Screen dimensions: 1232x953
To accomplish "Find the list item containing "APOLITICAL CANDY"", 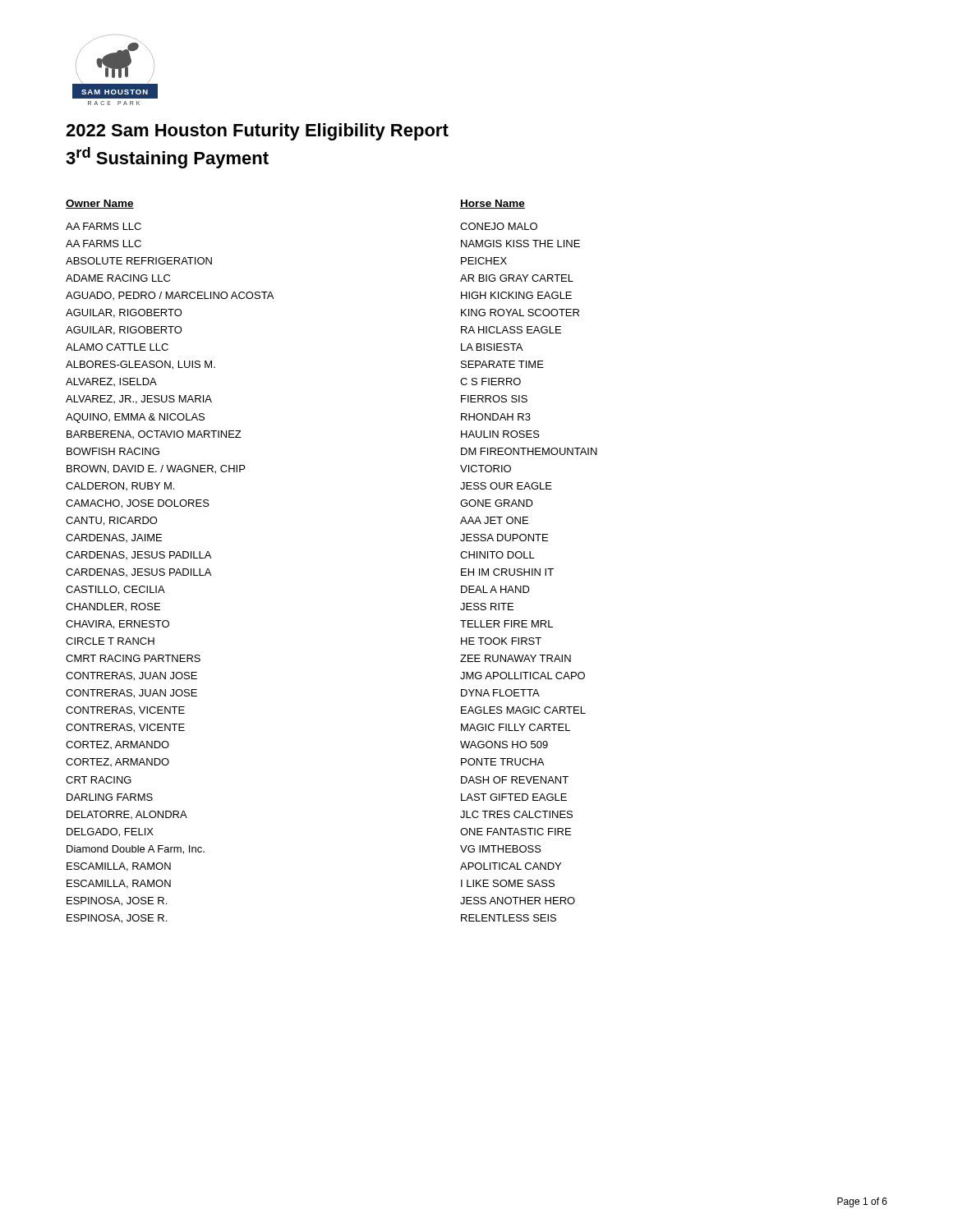I will pos(511,866).
